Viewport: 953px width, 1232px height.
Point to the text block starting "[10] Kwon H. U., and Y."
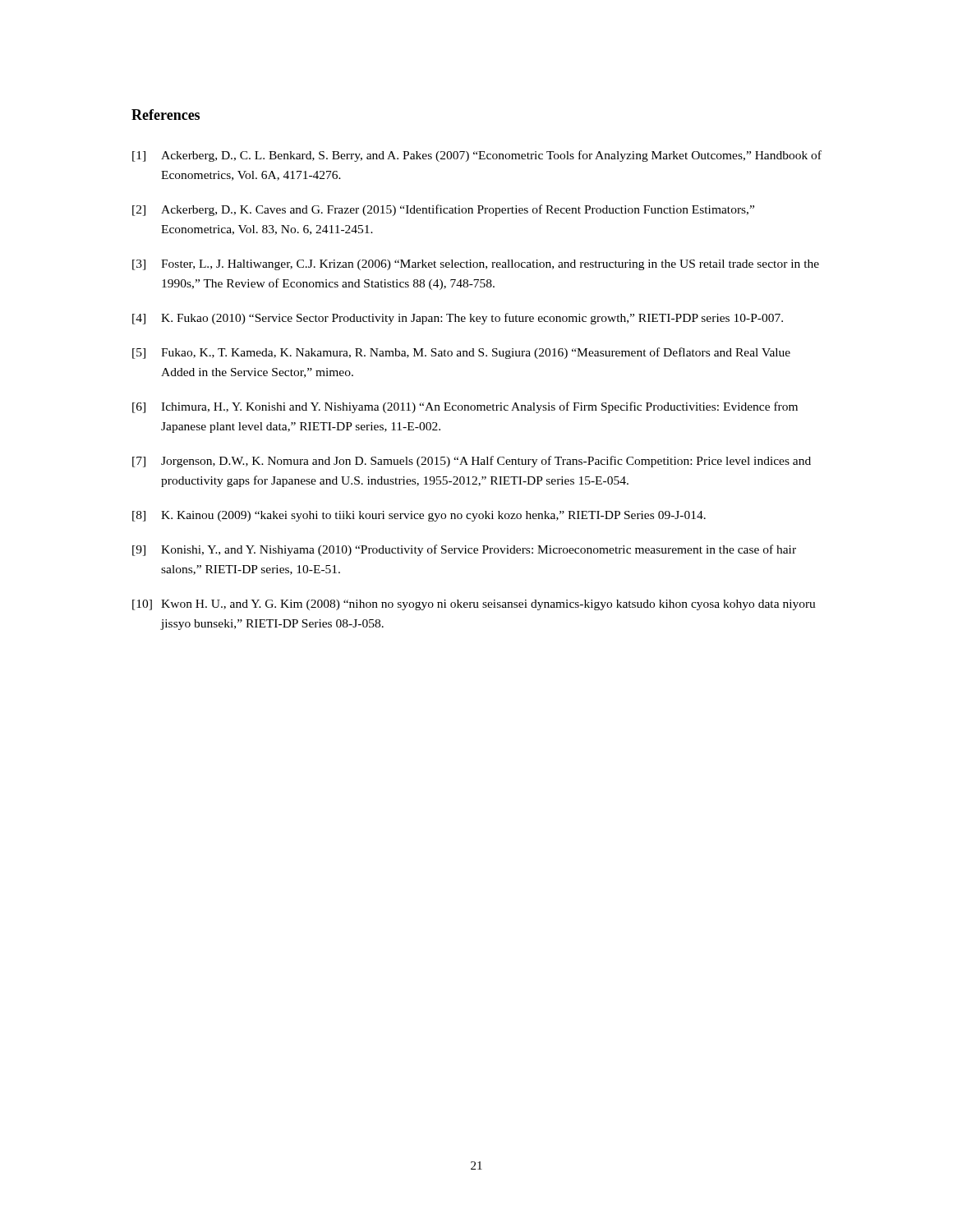(476, 614)
